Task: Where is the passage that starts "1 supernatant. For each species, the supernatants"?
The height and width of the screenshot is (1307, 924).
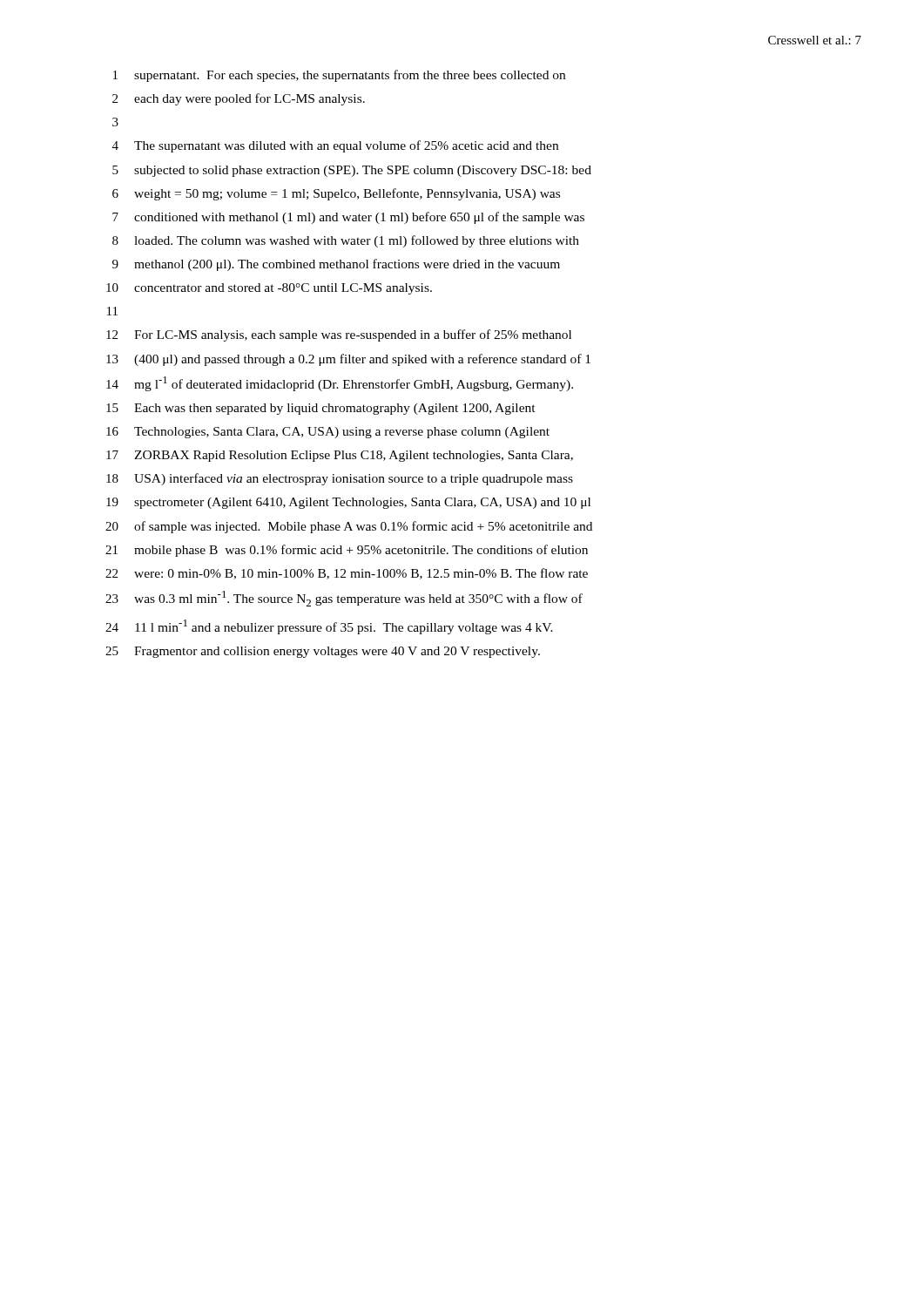Action: tap(444, 86)
